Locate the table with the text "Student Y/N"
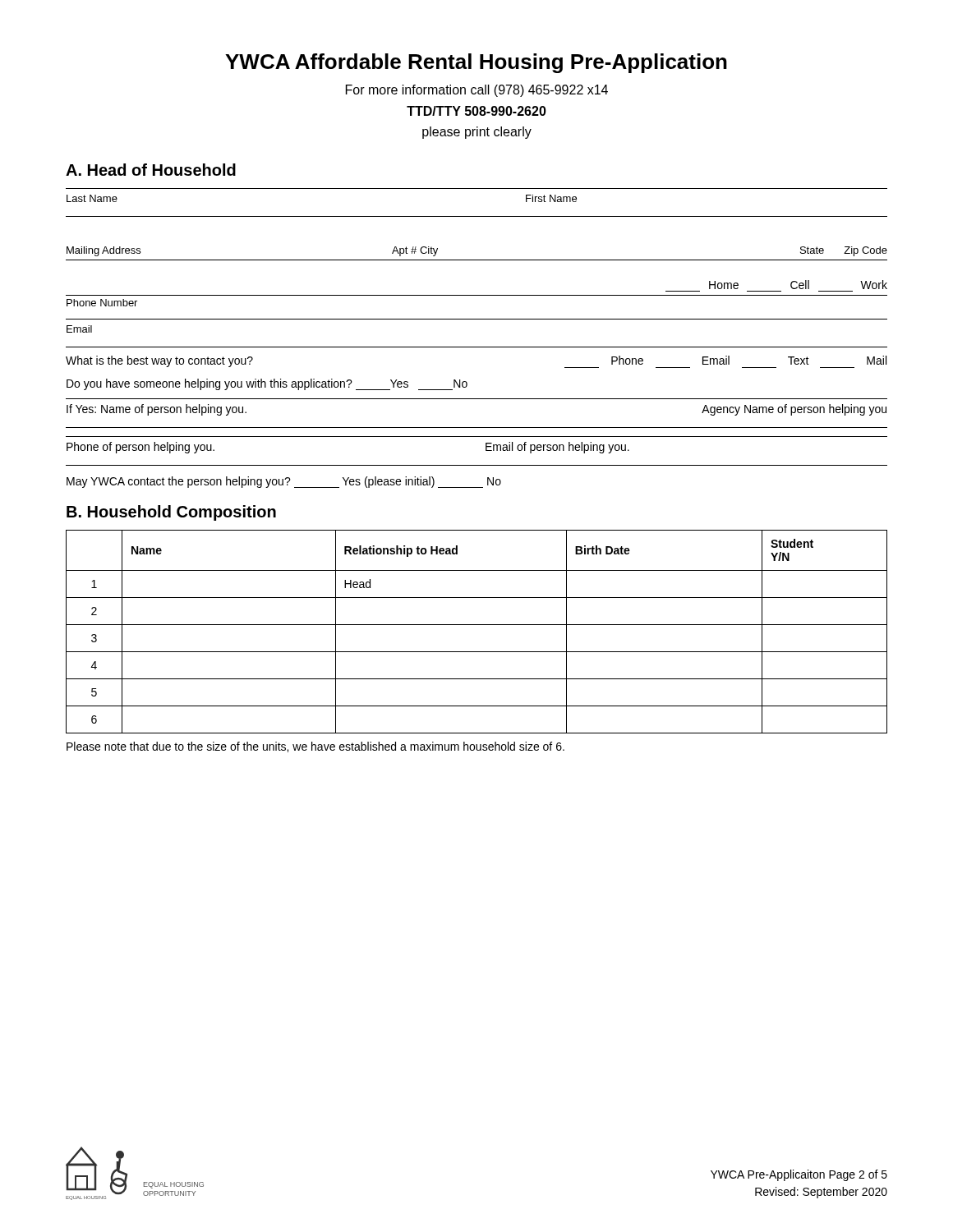The image size is (953, 1232). 476,631
